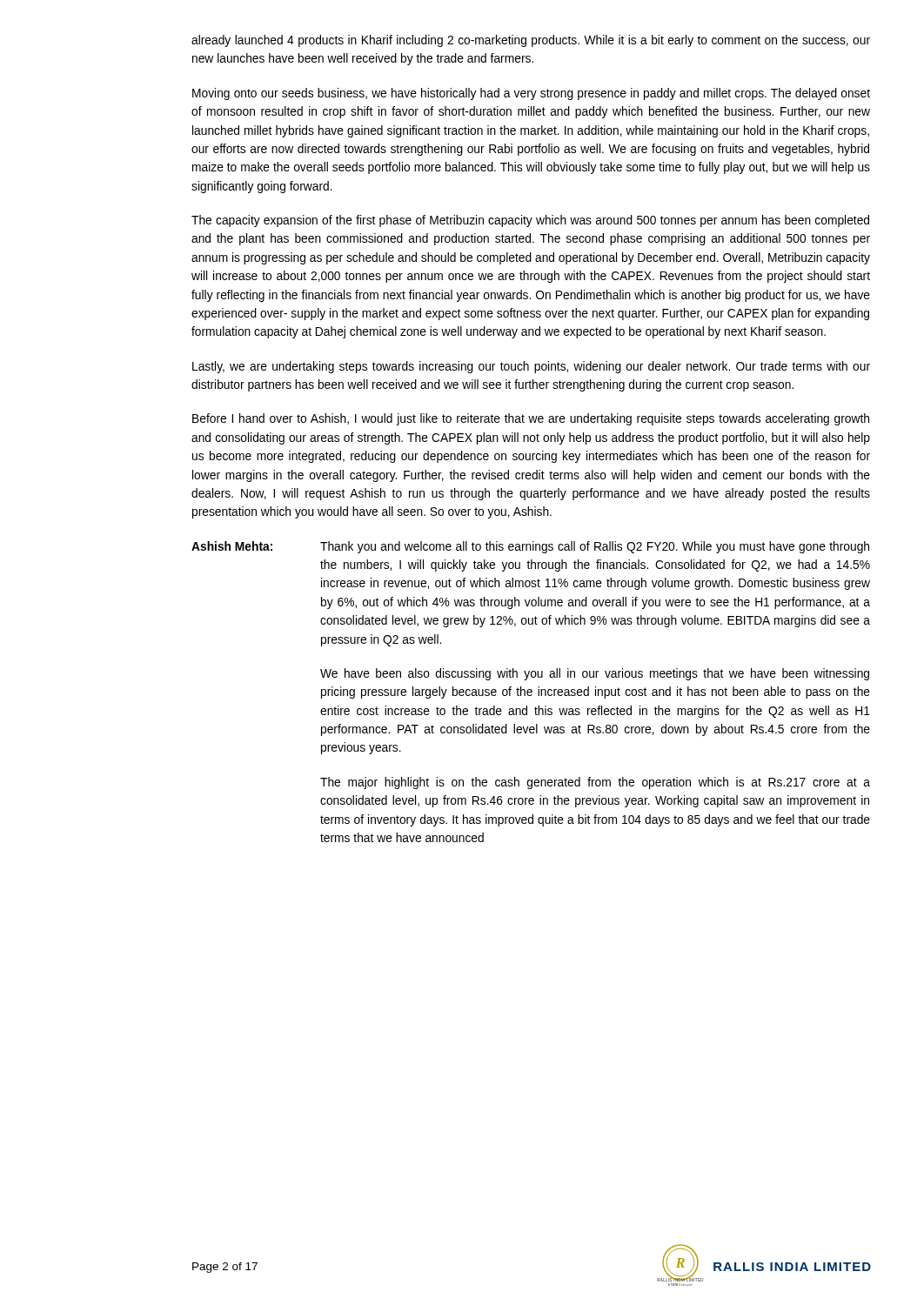Find the text block containing "Thank you and welcome all"
This screenshot has height=1305, width=924.
point(595,593)
